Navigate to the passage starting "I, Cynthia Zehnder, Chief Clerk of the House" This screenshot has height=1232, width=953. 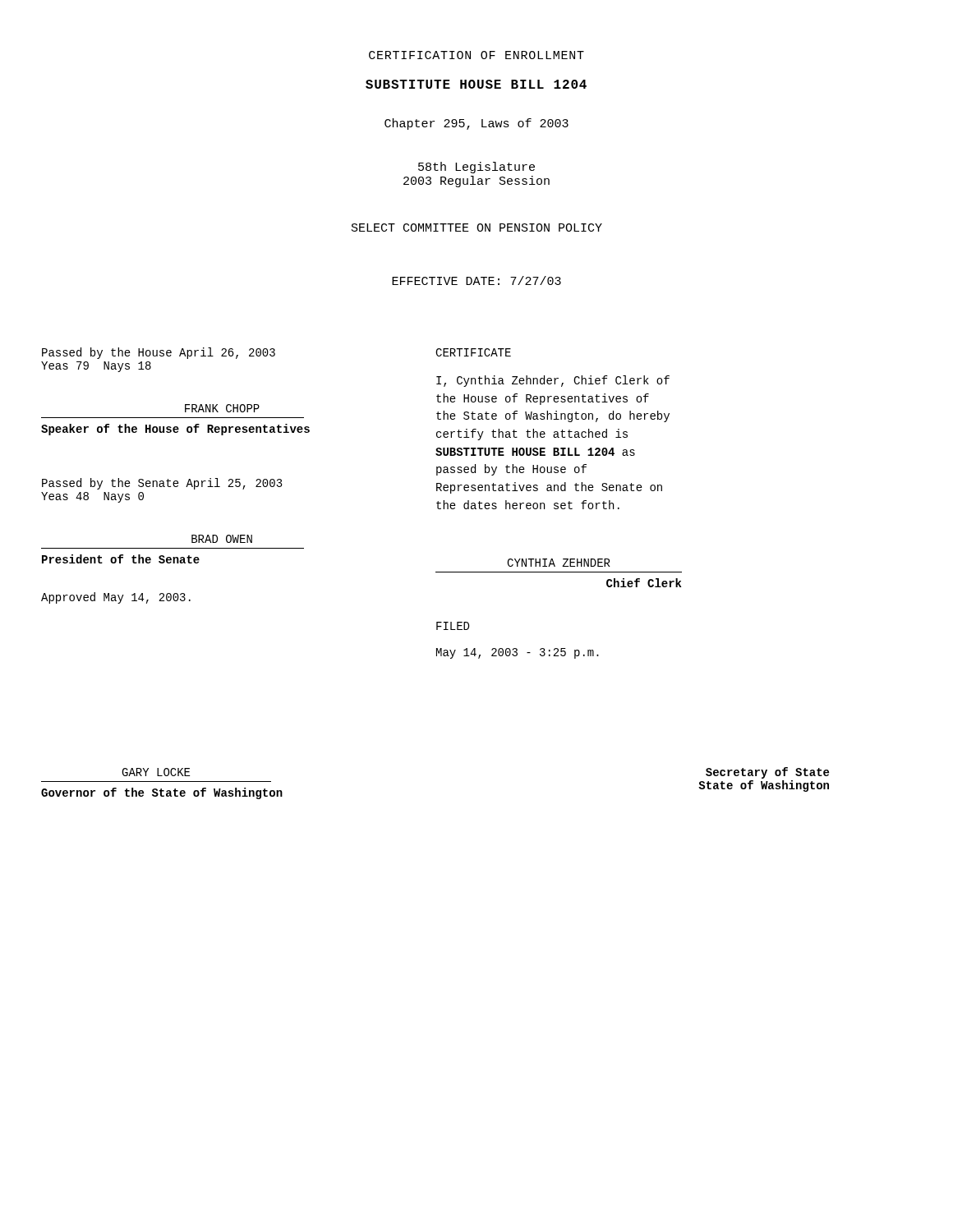(553, 443)
